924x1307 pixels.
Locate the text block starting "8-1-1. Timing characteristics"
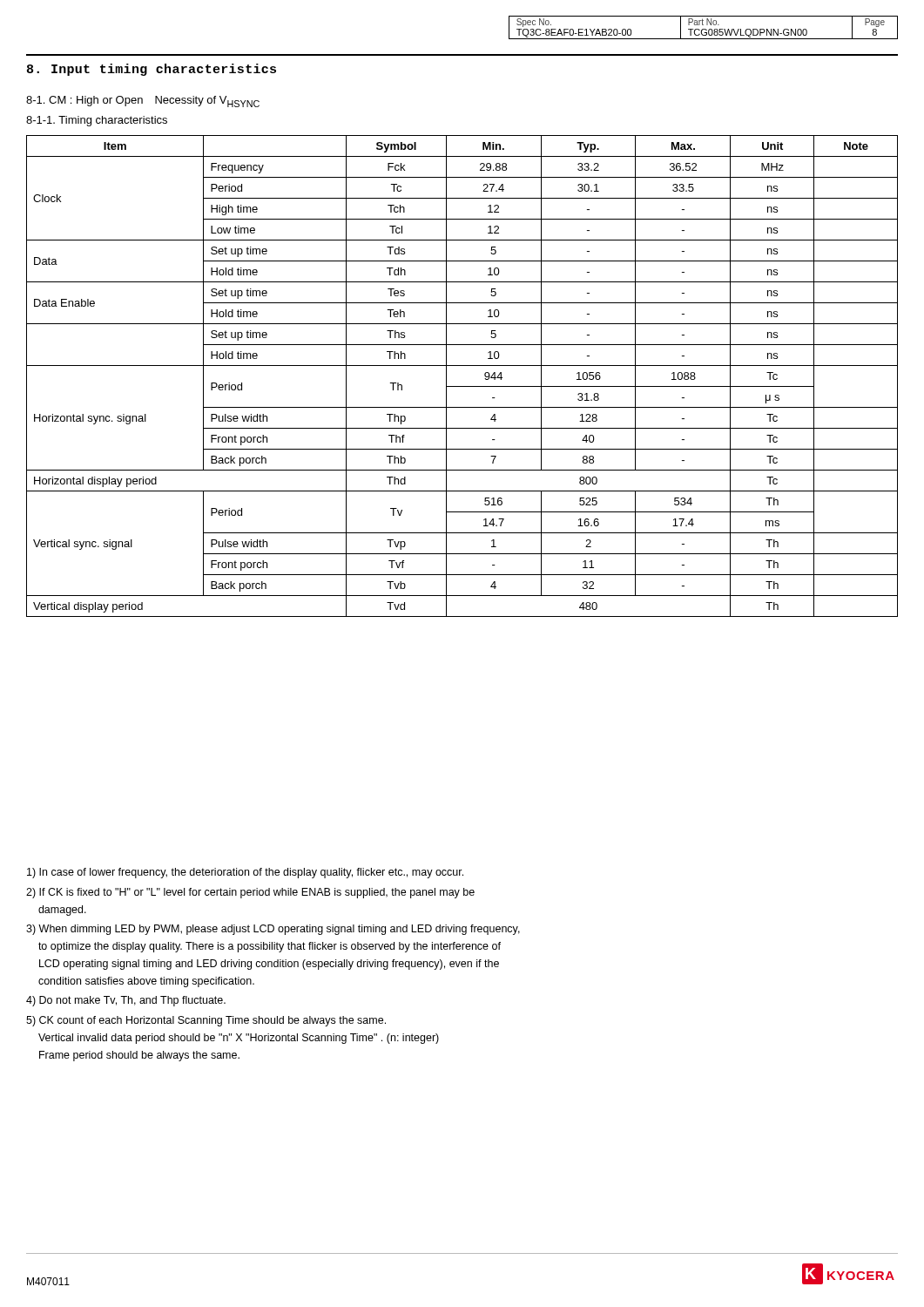pyautogui.click(x=97, y=120)
